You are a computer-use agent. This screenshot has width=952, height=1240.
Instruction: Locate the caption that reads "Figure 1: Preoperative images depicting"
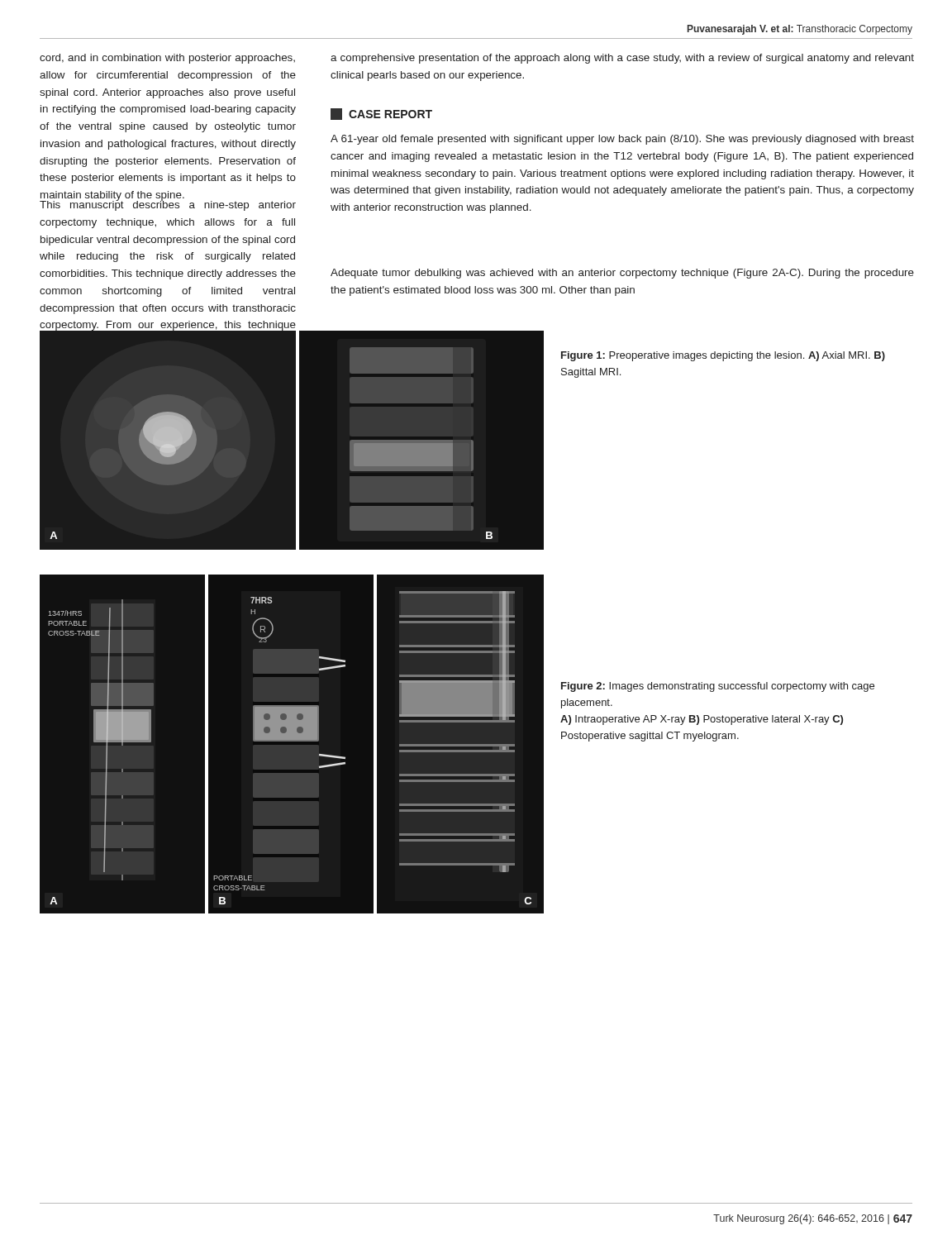723,363
